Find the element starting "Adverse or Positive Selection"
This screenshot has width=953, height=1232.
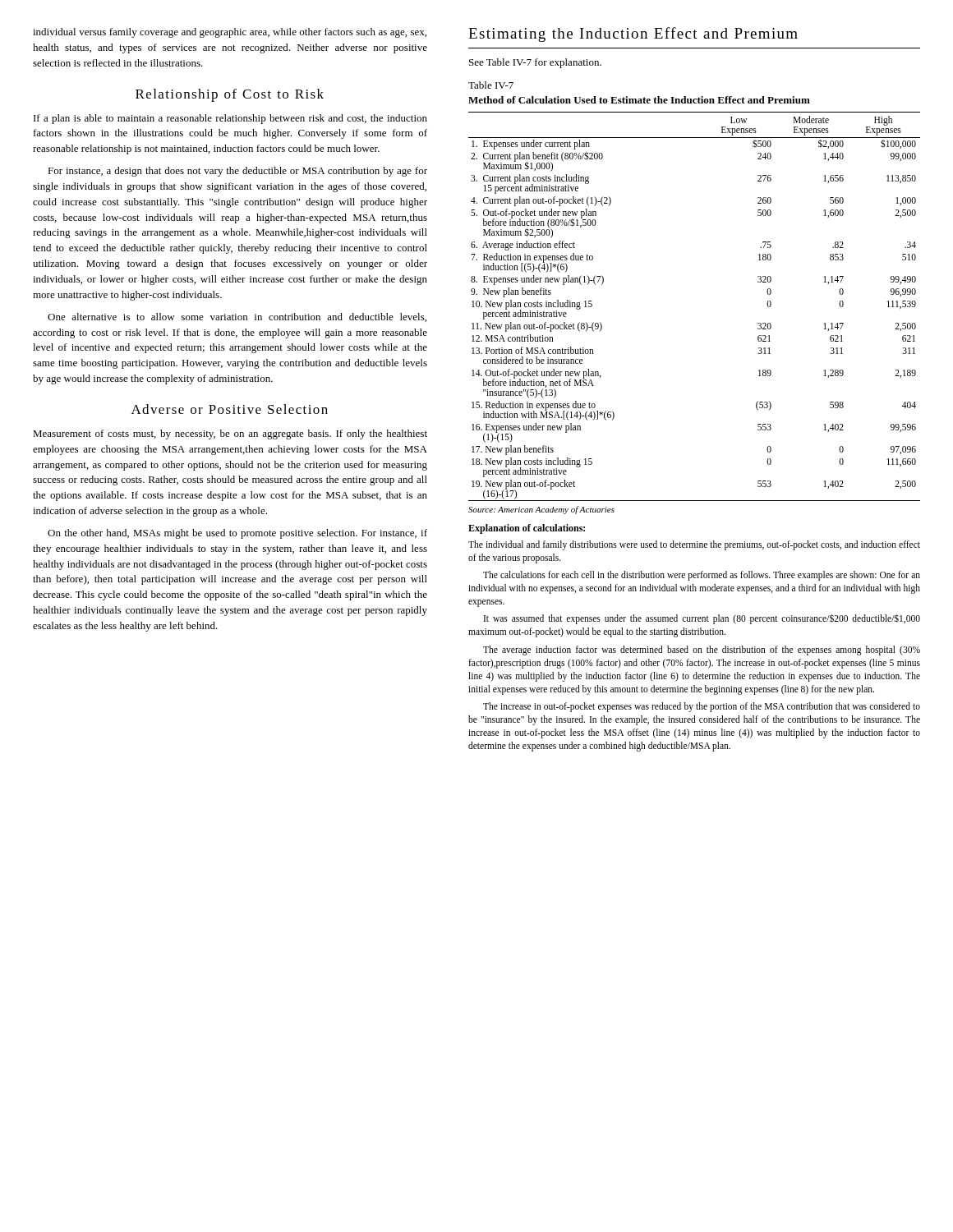coord(230,410)
